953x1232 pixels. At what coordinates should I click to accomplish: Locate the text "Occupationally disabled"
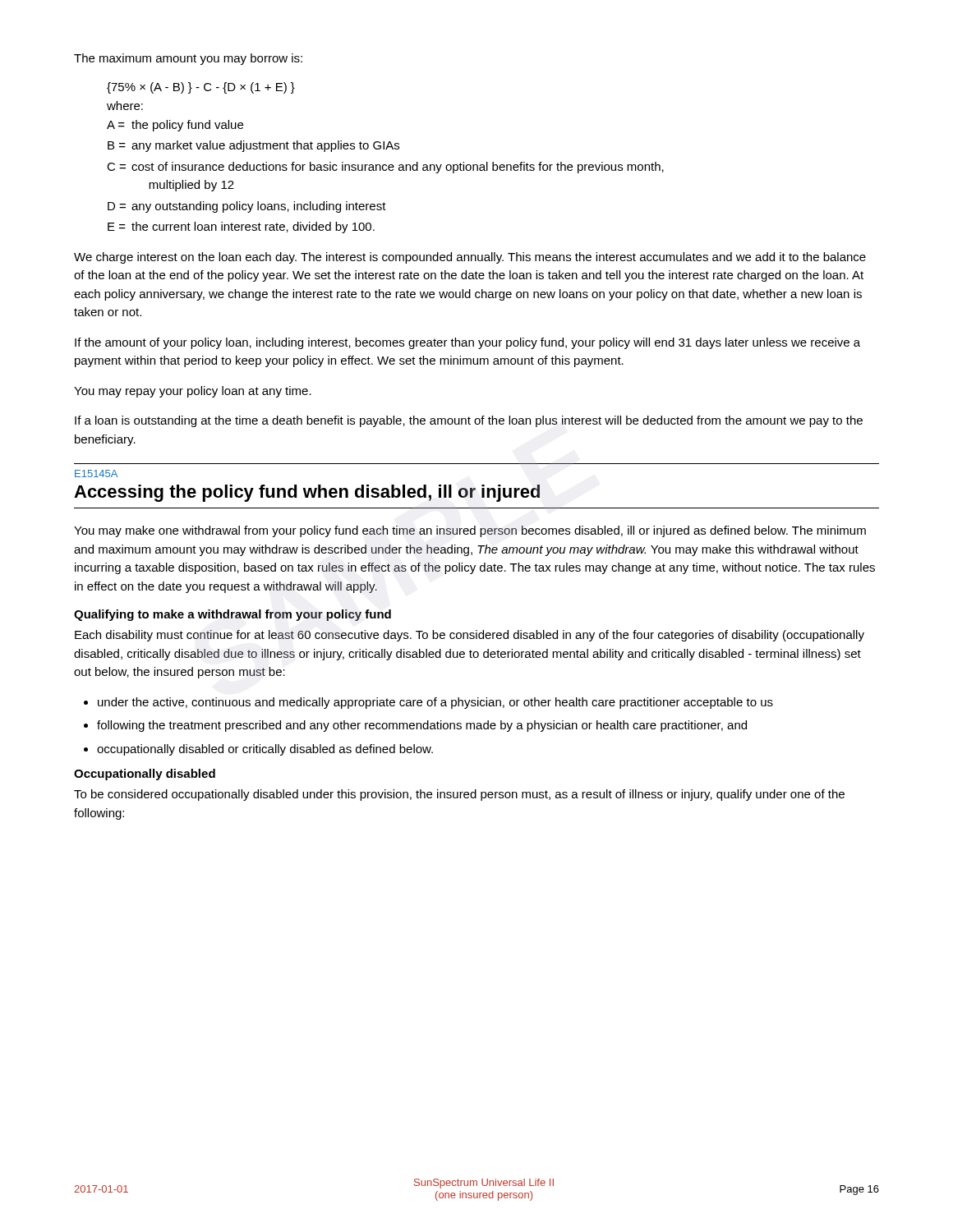[x=145, y=773]
